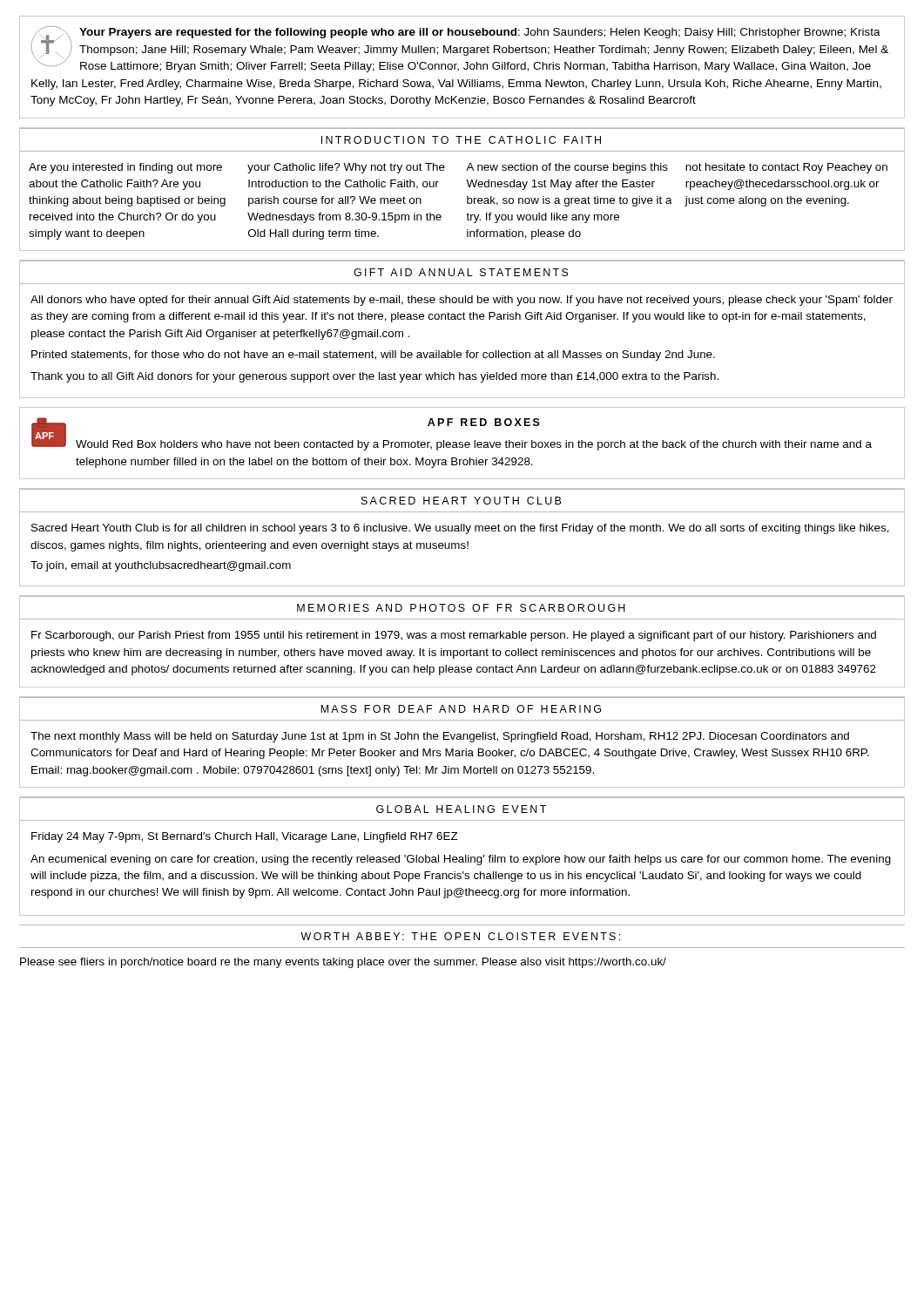Click on the text block starting "INTRODUCTION TO THE CATHOLIC FAITH"
The height and width of the screenshot is (1307, 924).
[x=462, y=140]
